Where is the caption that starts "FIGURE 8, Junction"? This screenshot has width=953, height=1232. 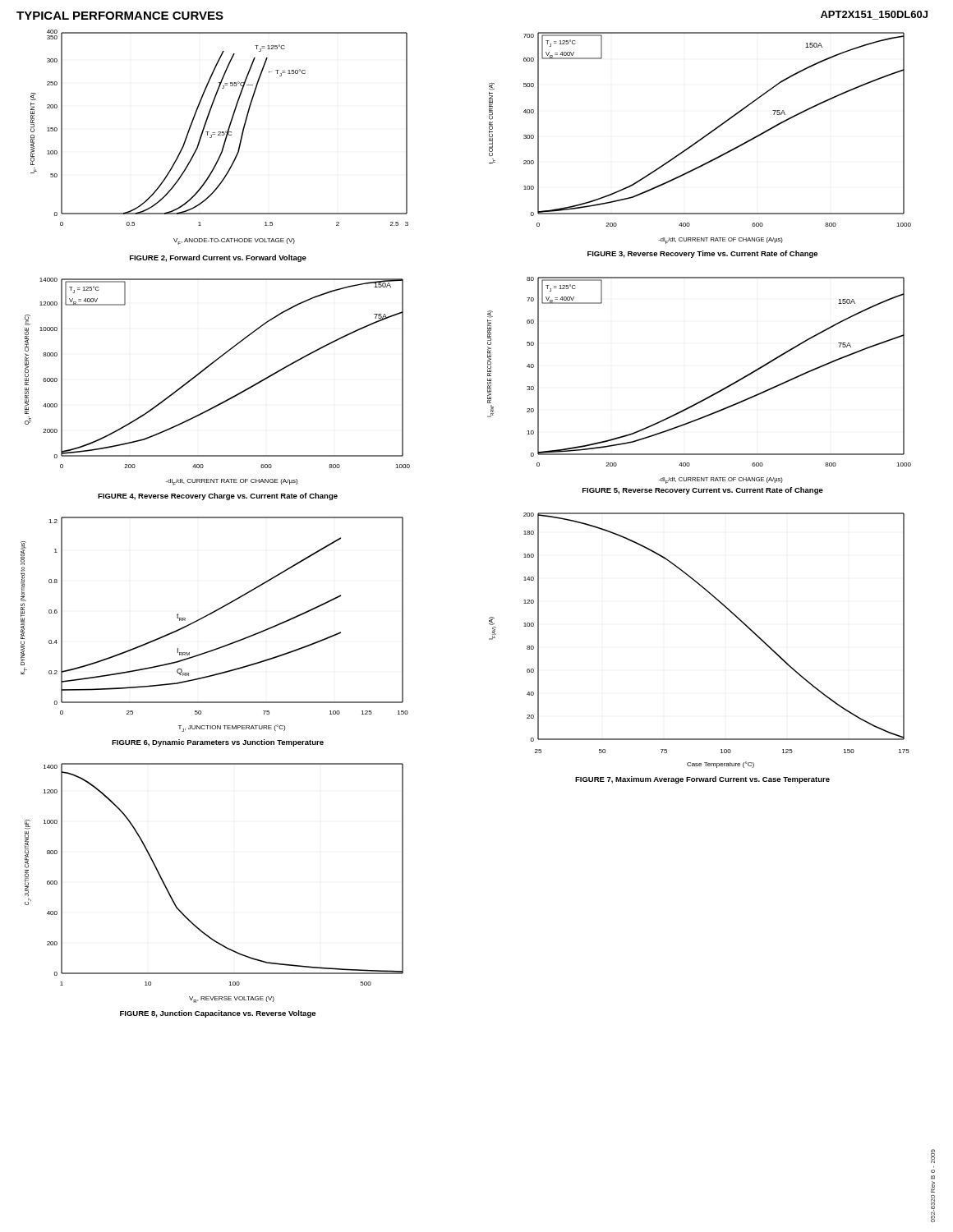point(218,1013)
